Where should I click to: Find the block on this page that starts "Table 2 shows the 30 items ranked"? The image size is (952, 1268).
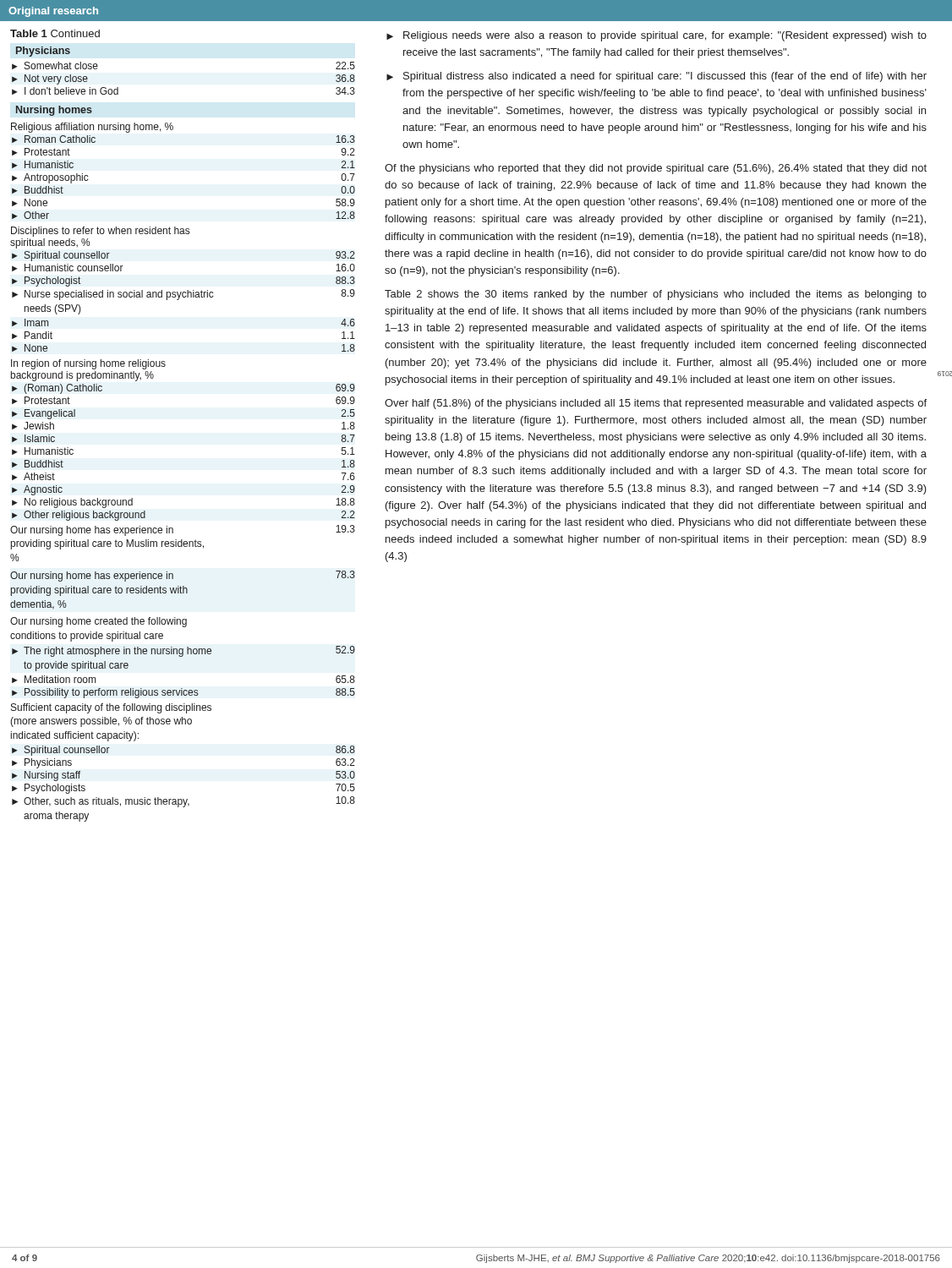tap(656, 337)
